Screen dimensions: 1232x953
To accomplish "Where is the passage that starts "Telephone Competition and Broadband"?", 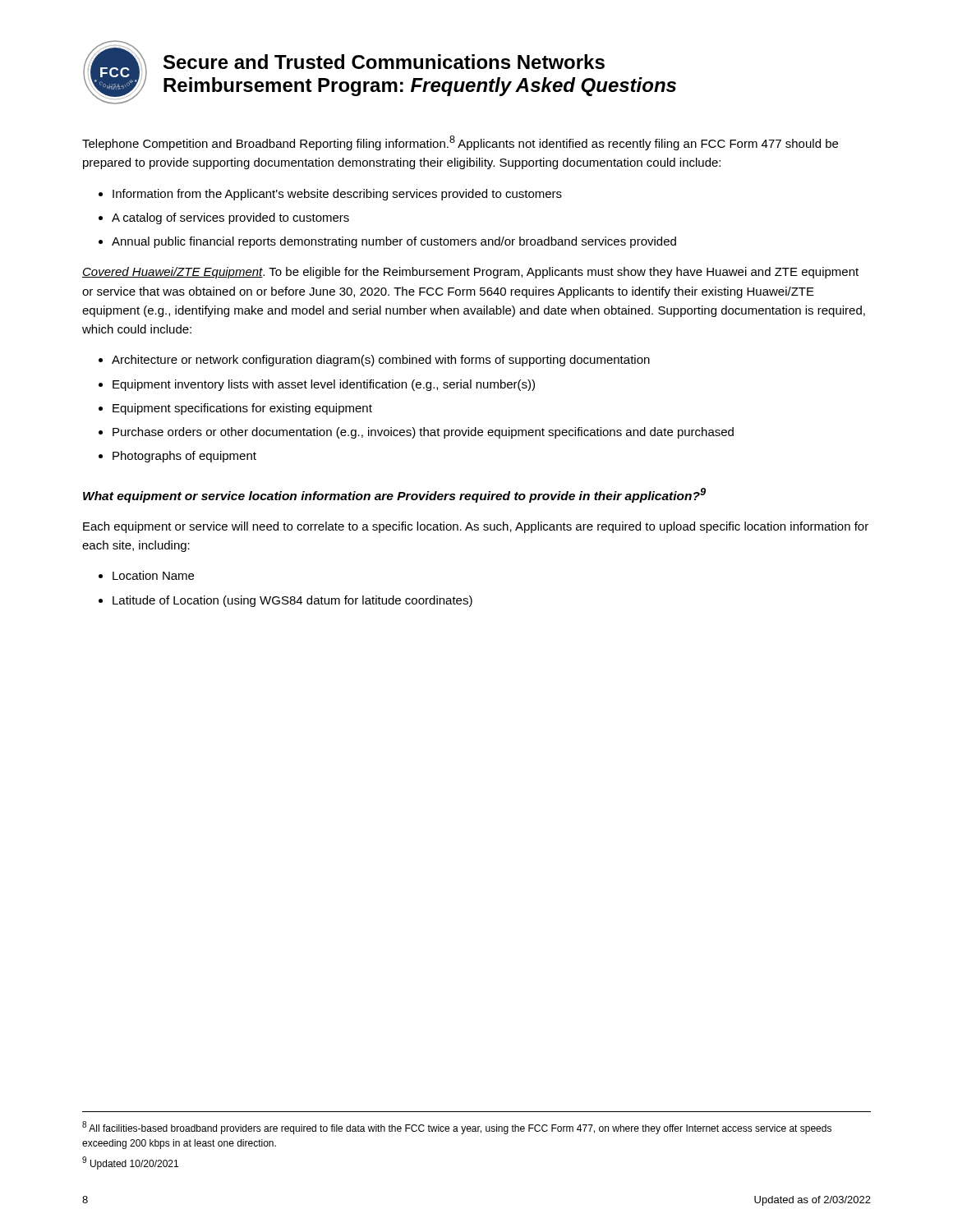I will point(460,152).
